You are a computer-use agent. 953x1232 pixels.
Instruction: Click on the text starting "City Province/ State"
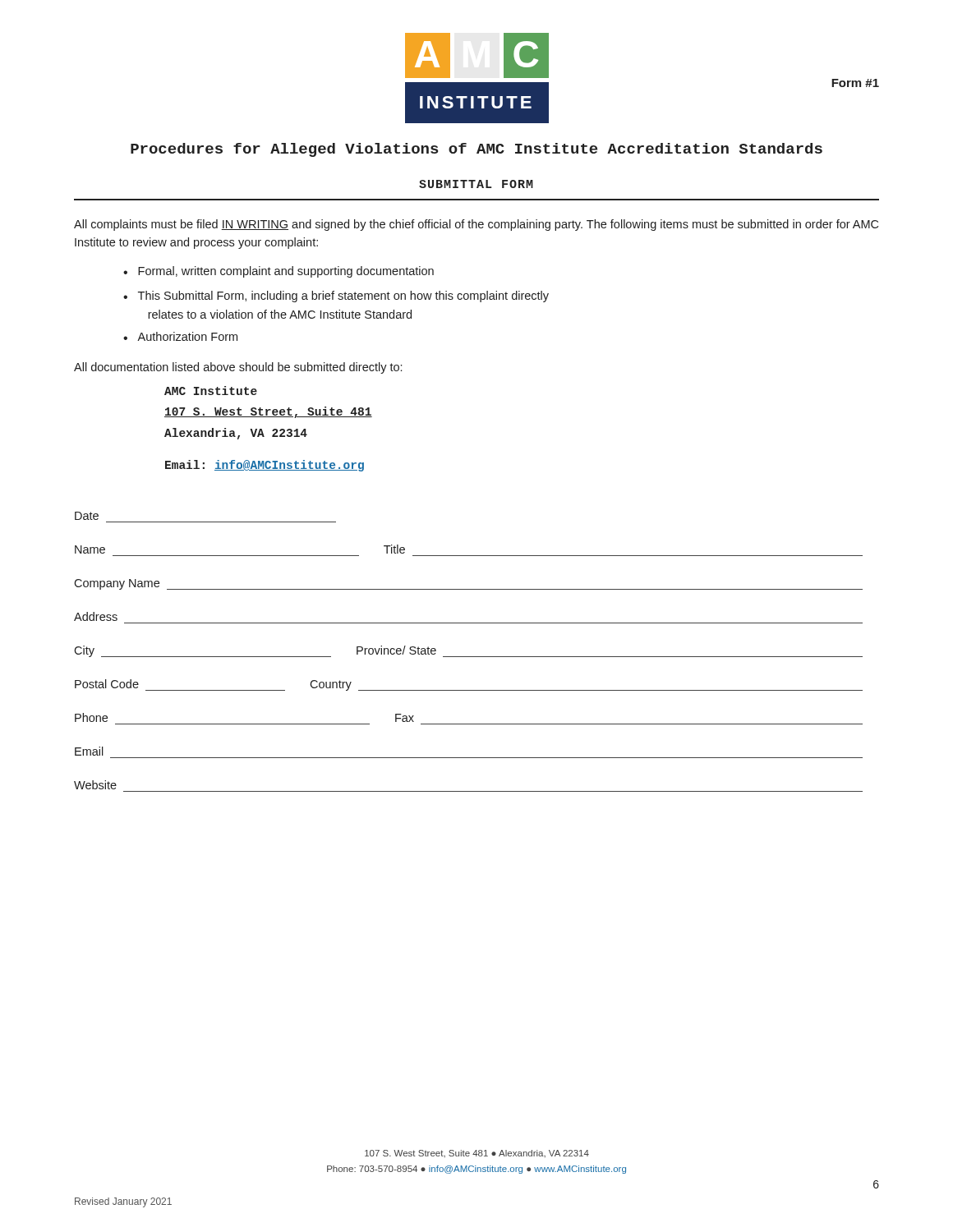tap(468, 649)
